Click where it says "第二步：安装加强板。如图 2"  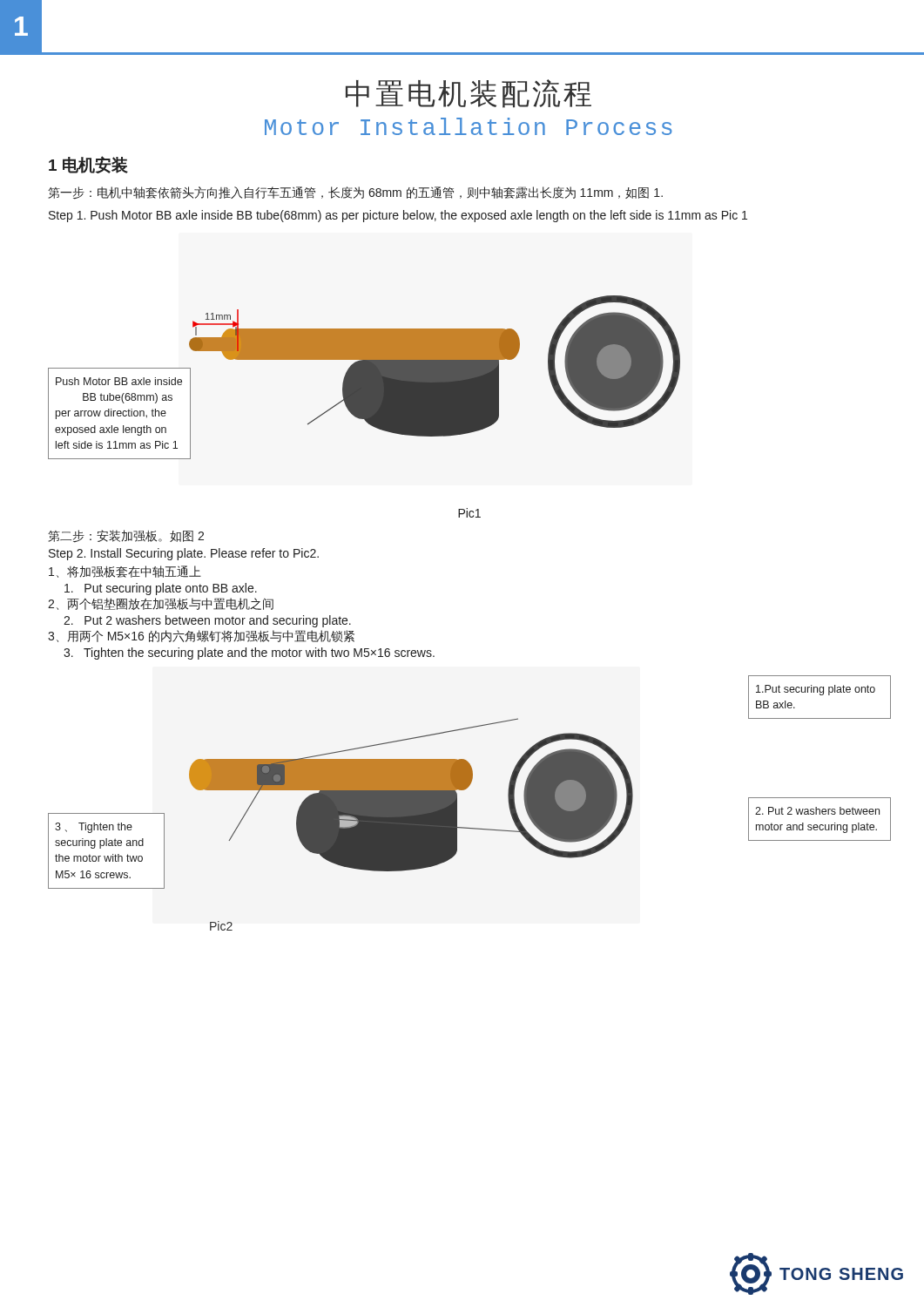pos(126,536)
